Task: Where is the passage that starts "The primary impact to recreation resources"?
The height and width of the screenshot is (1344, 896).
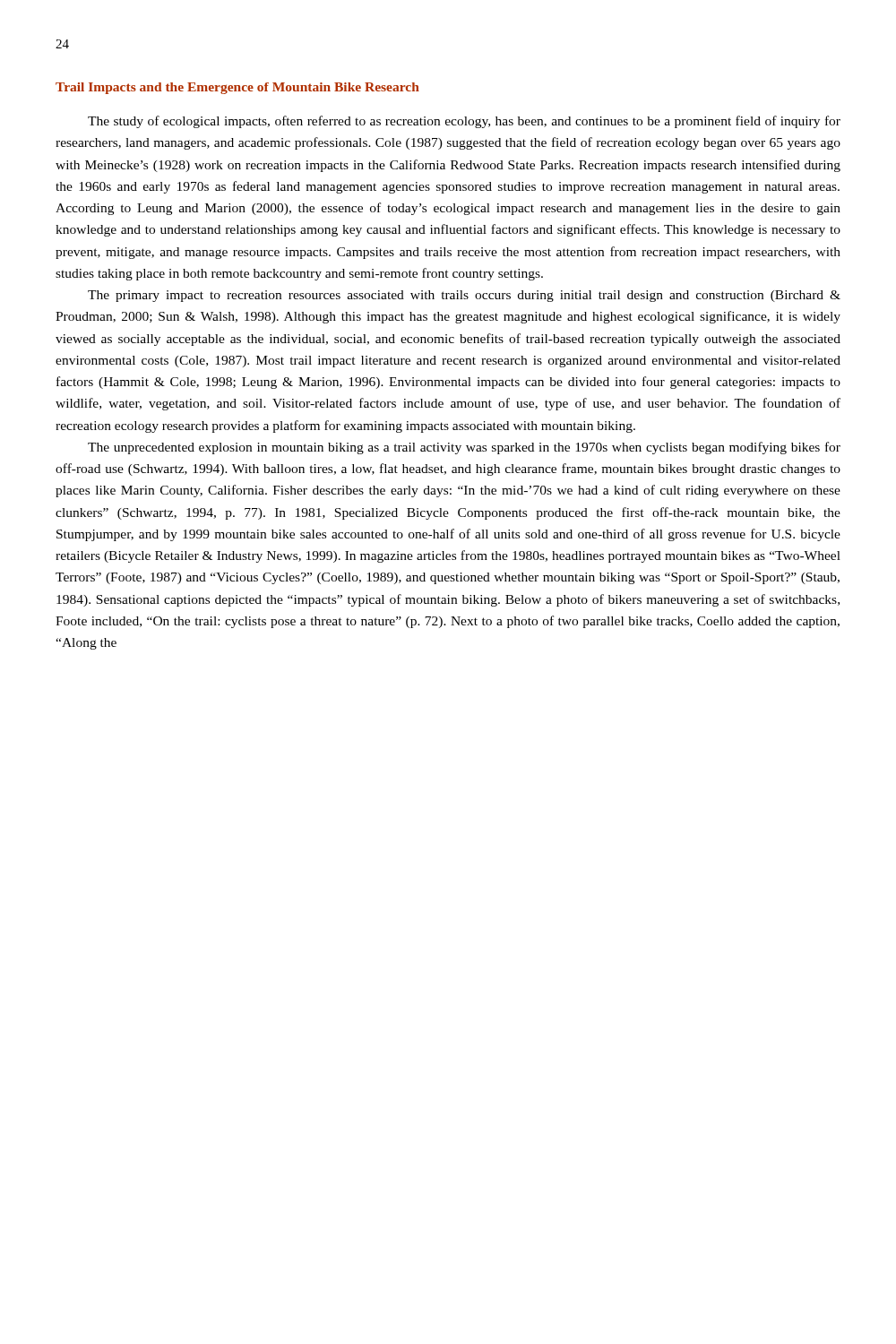Action: coord(448,360)
